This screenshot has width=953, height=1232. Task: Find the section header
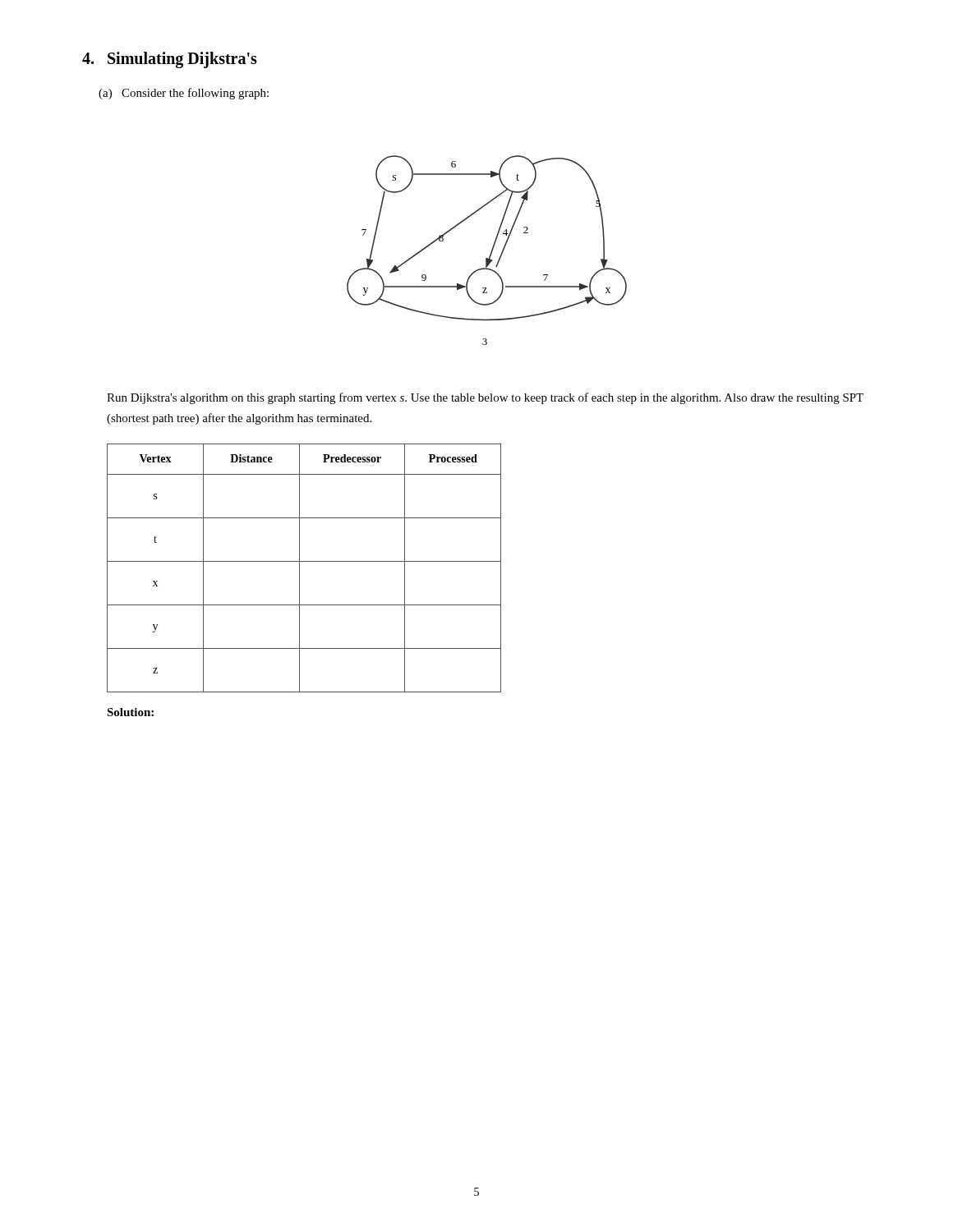coord(170,58)
